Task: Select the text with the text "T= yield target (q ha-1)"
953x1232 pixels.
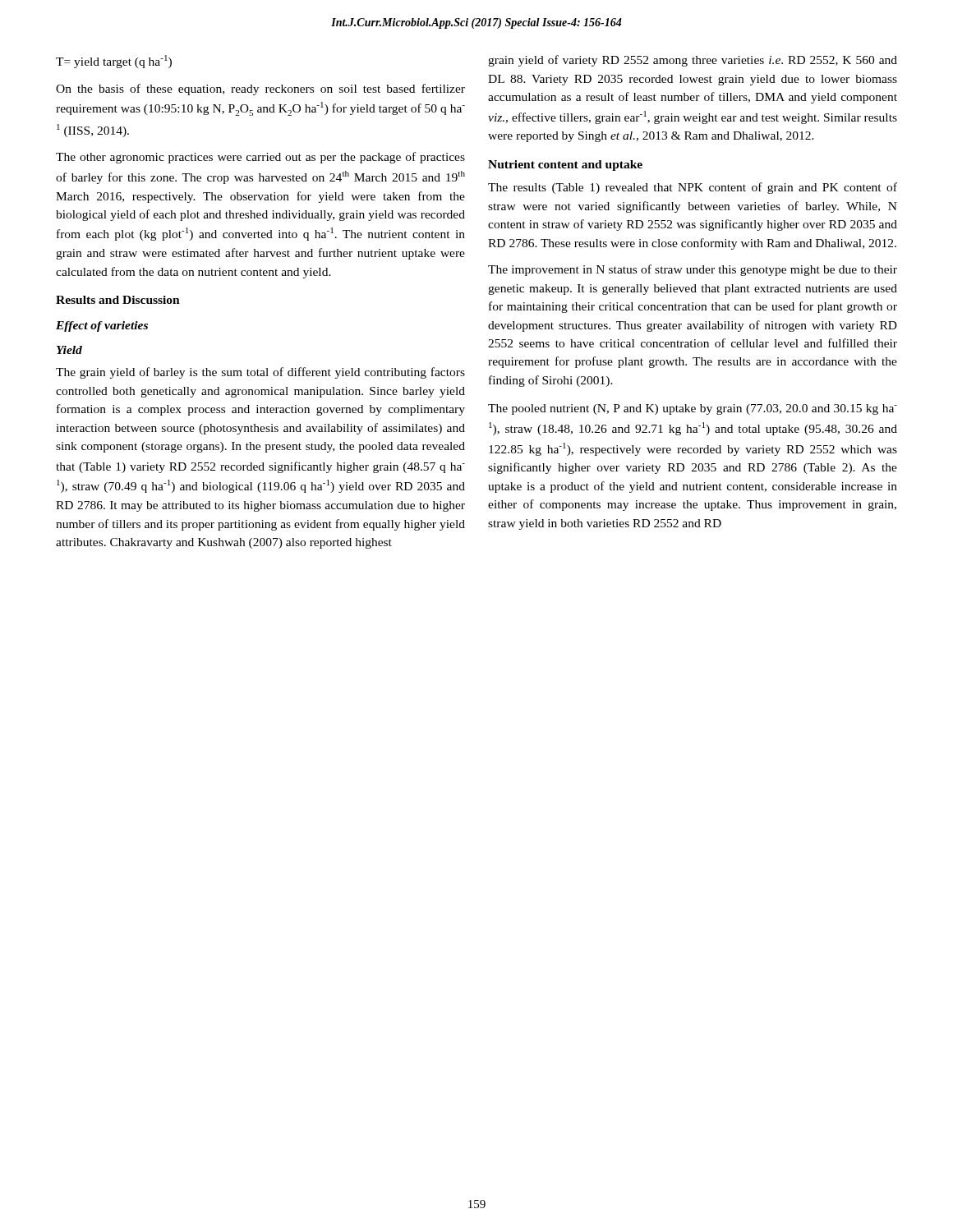Action: [114, 62]
